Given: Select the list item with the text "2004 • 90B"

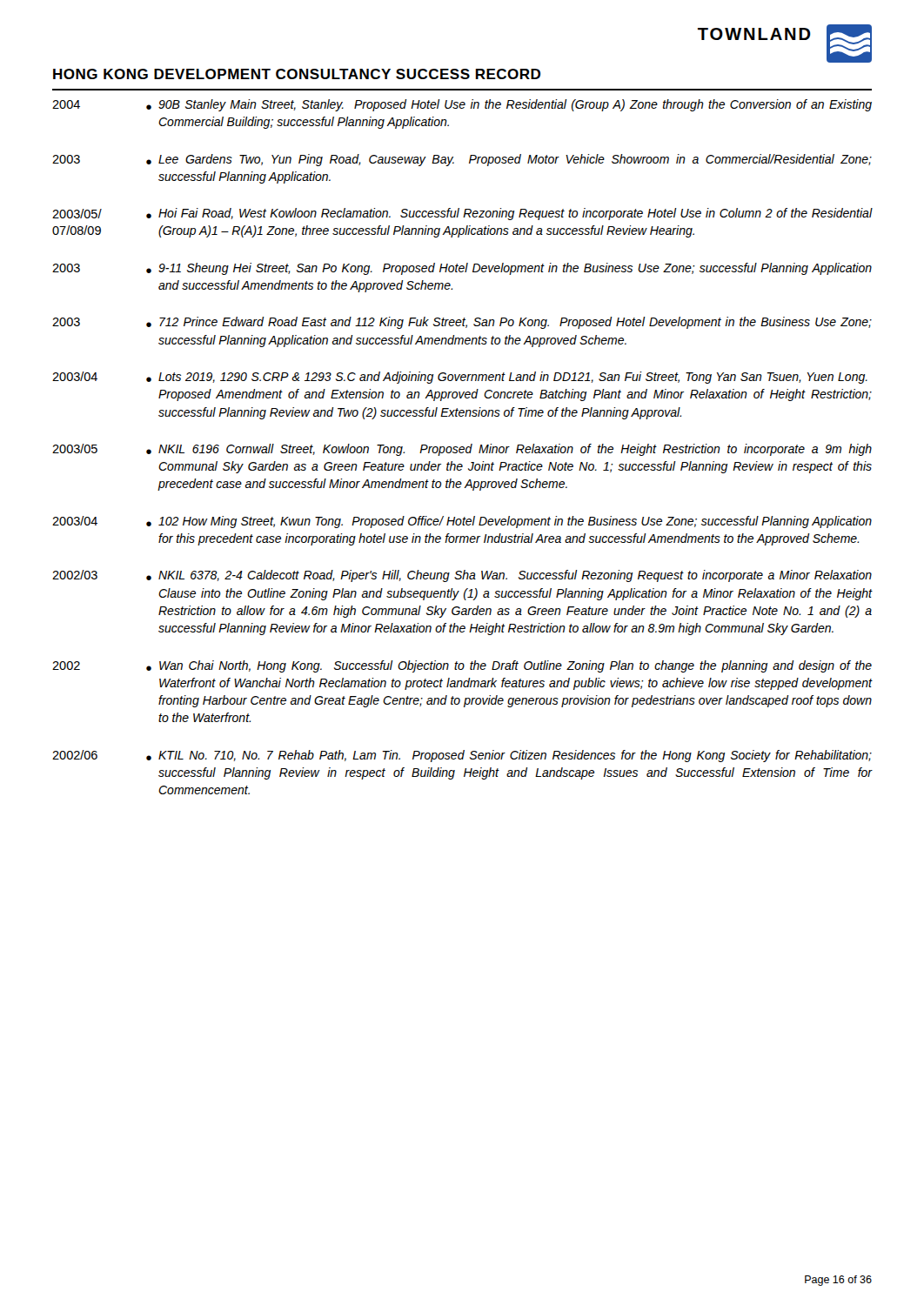Looking at the screenshot, I should pyautogui.click(x=462, y=113).
